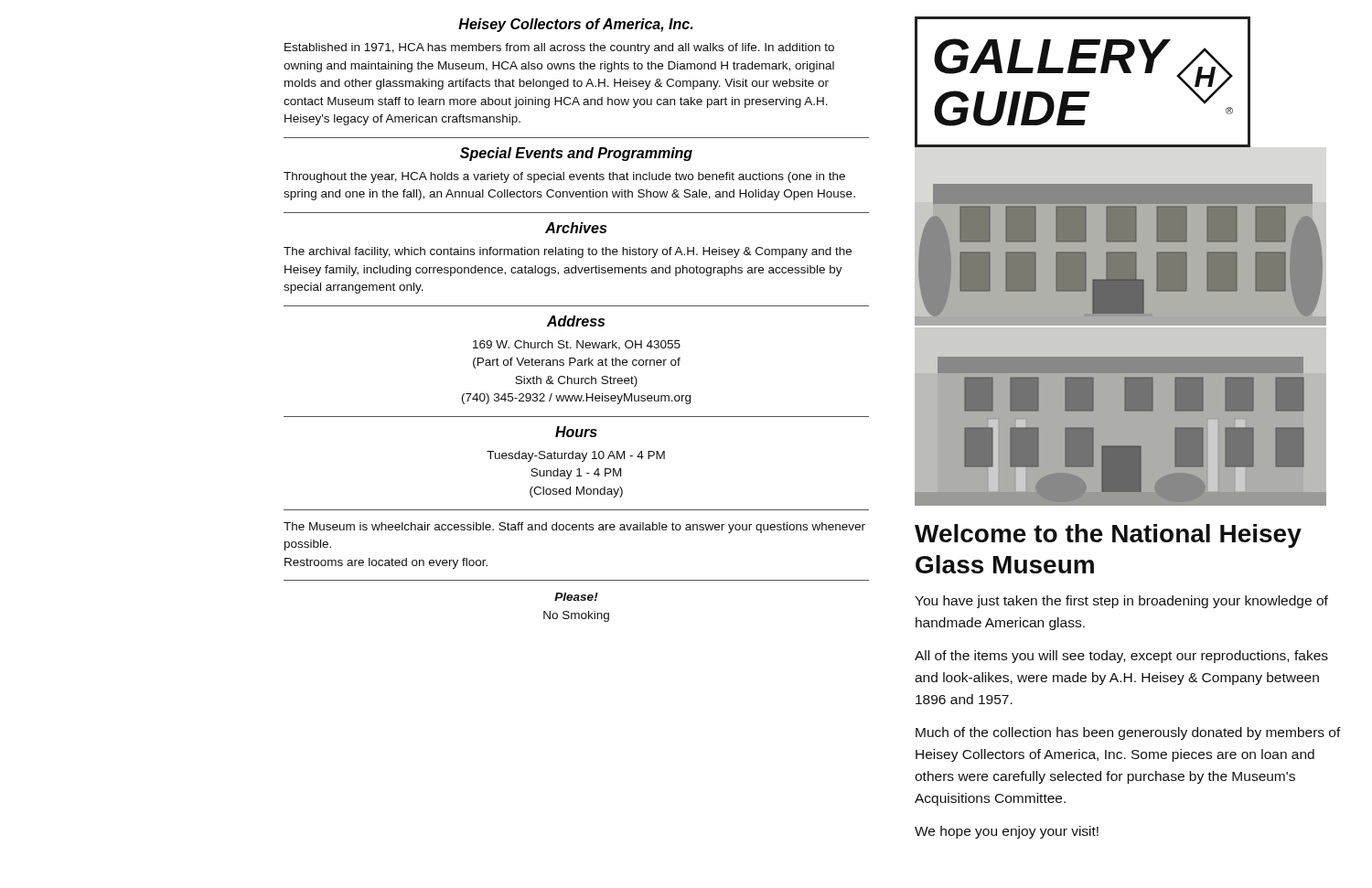Click on the photo
Image resolution: width=1372 pixels, height=888 pixels.
(x=1121, y=327)
